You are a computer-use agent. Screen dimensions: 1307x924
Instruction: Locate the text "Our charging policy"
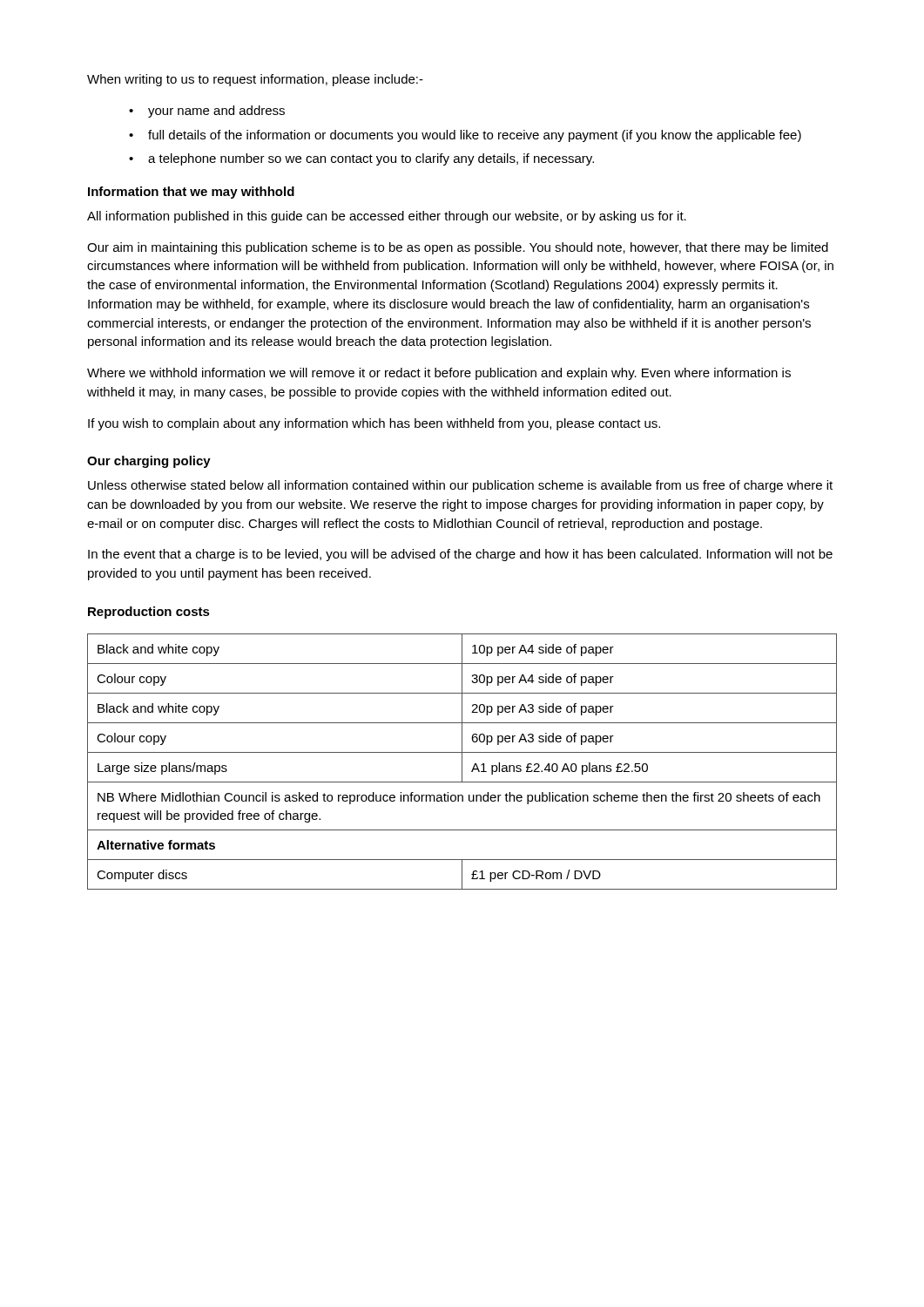(149, 461)
